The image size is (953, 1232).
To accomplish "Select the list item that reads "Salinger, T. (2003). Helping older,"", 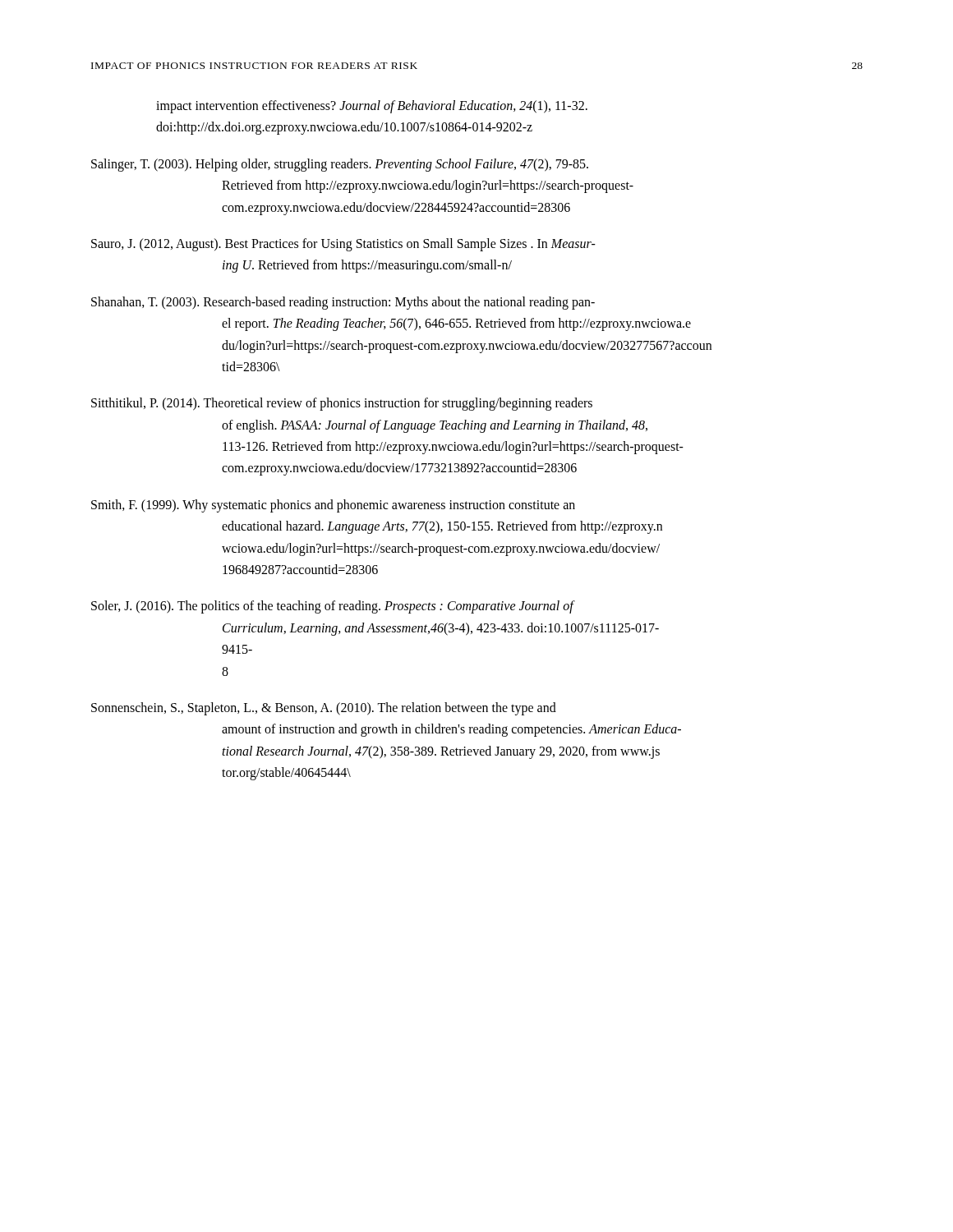I will pos(476,188).
